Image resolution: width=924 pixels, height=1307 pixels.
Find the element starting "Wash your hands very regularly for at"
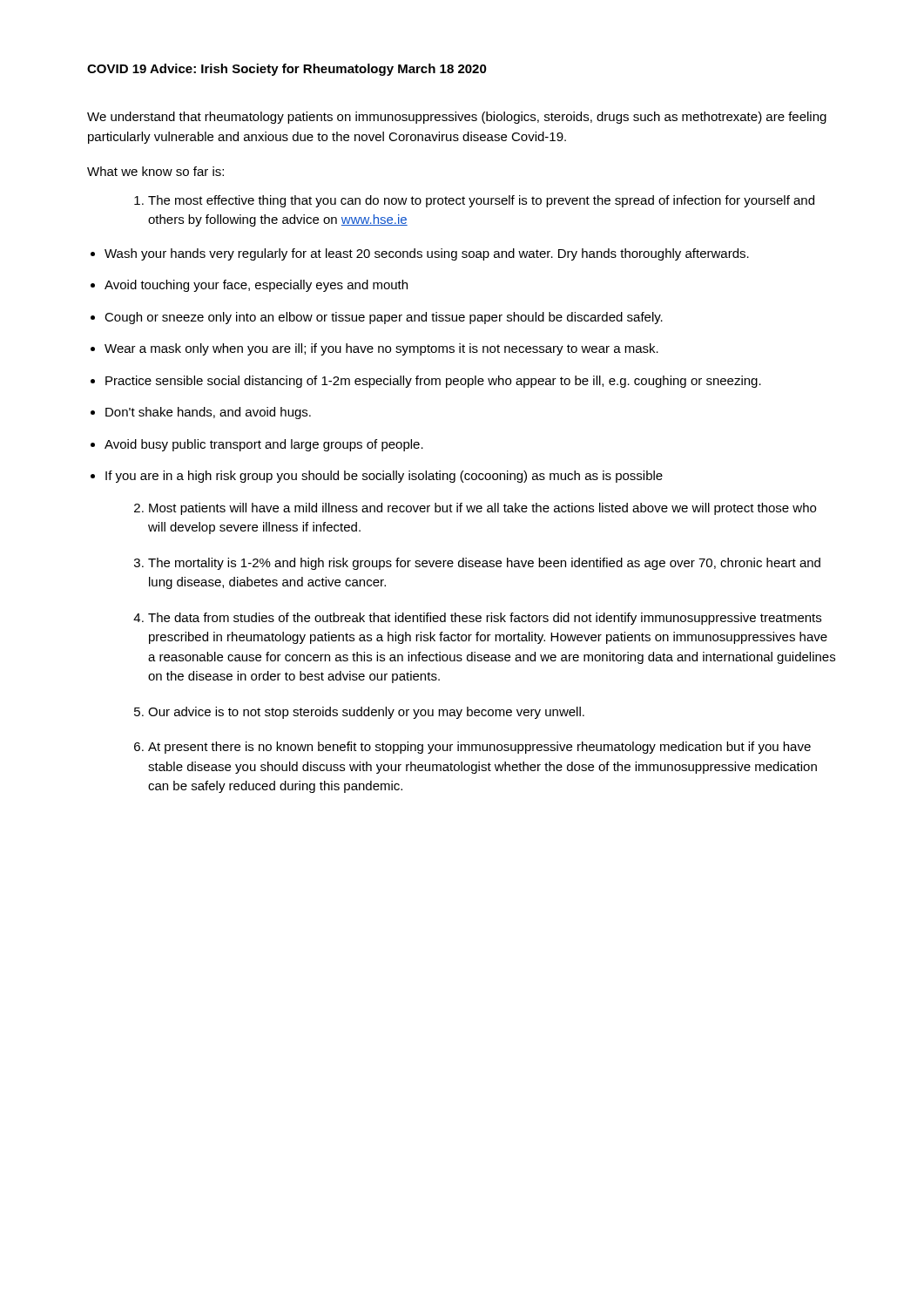tap(427, 253)
